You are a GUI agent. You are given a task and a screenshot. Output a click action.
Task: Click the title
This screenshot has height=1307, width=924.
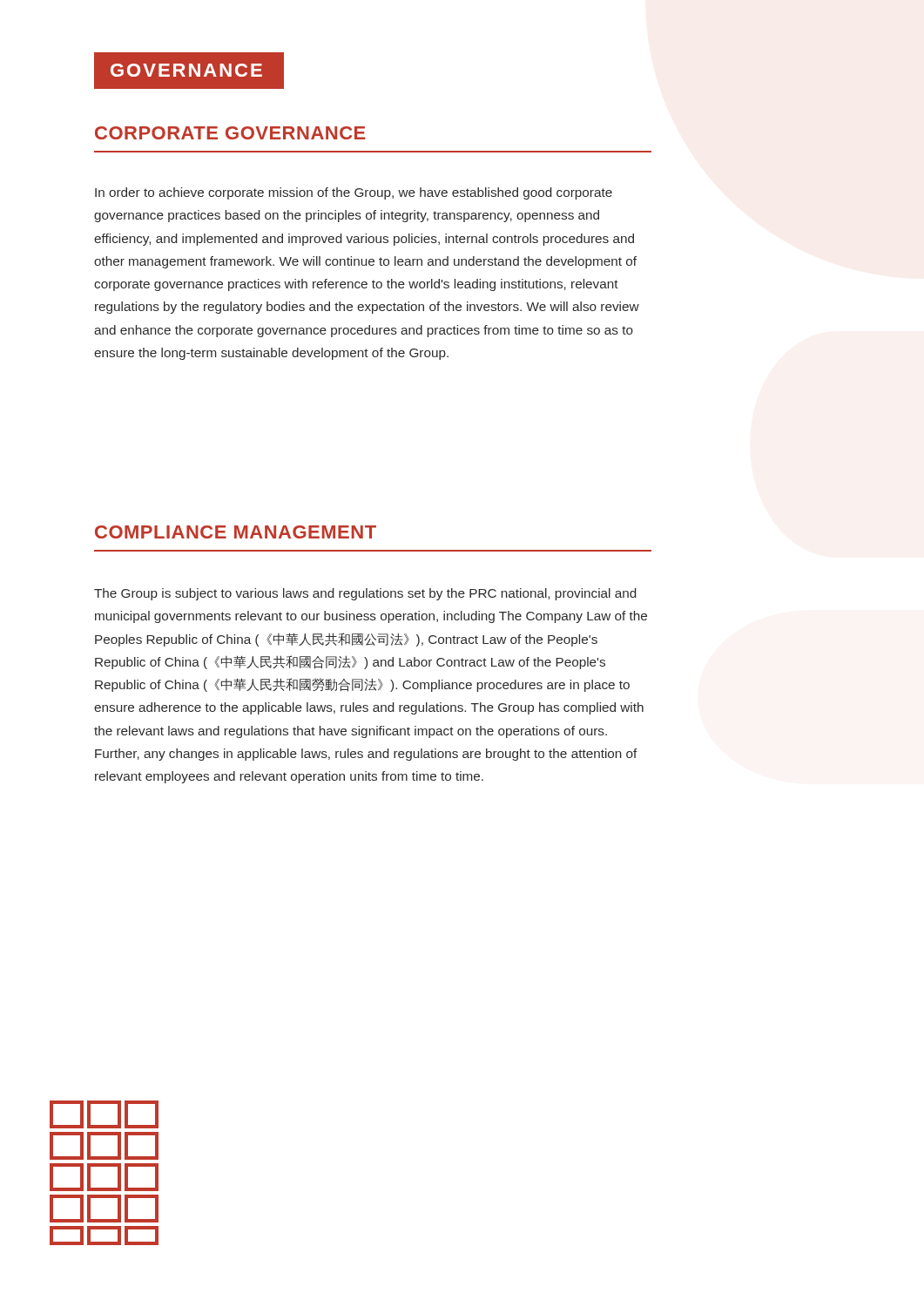tap(189, 71)
